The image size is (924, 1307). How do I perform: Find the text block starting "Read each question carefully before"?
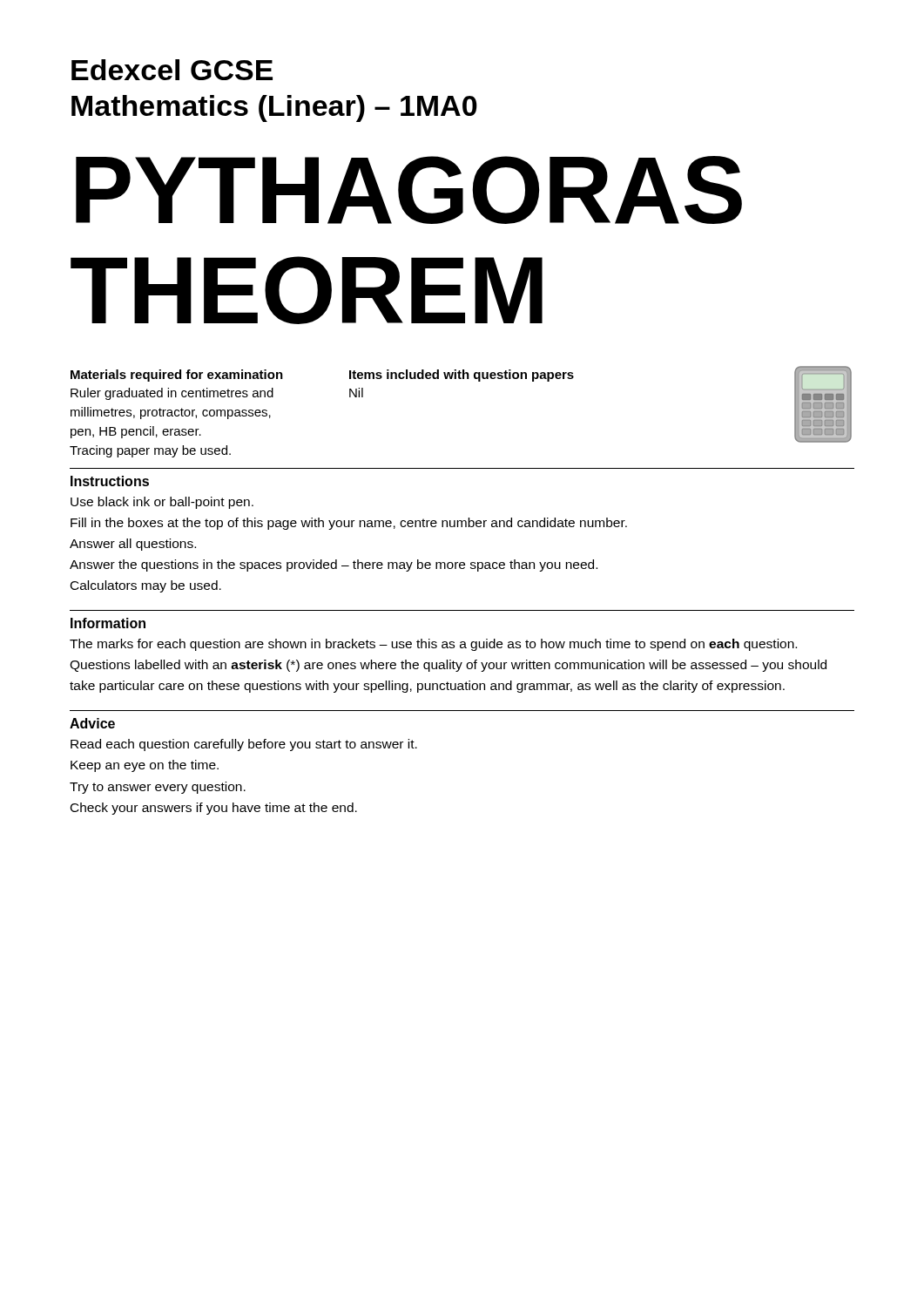point(244,775)
